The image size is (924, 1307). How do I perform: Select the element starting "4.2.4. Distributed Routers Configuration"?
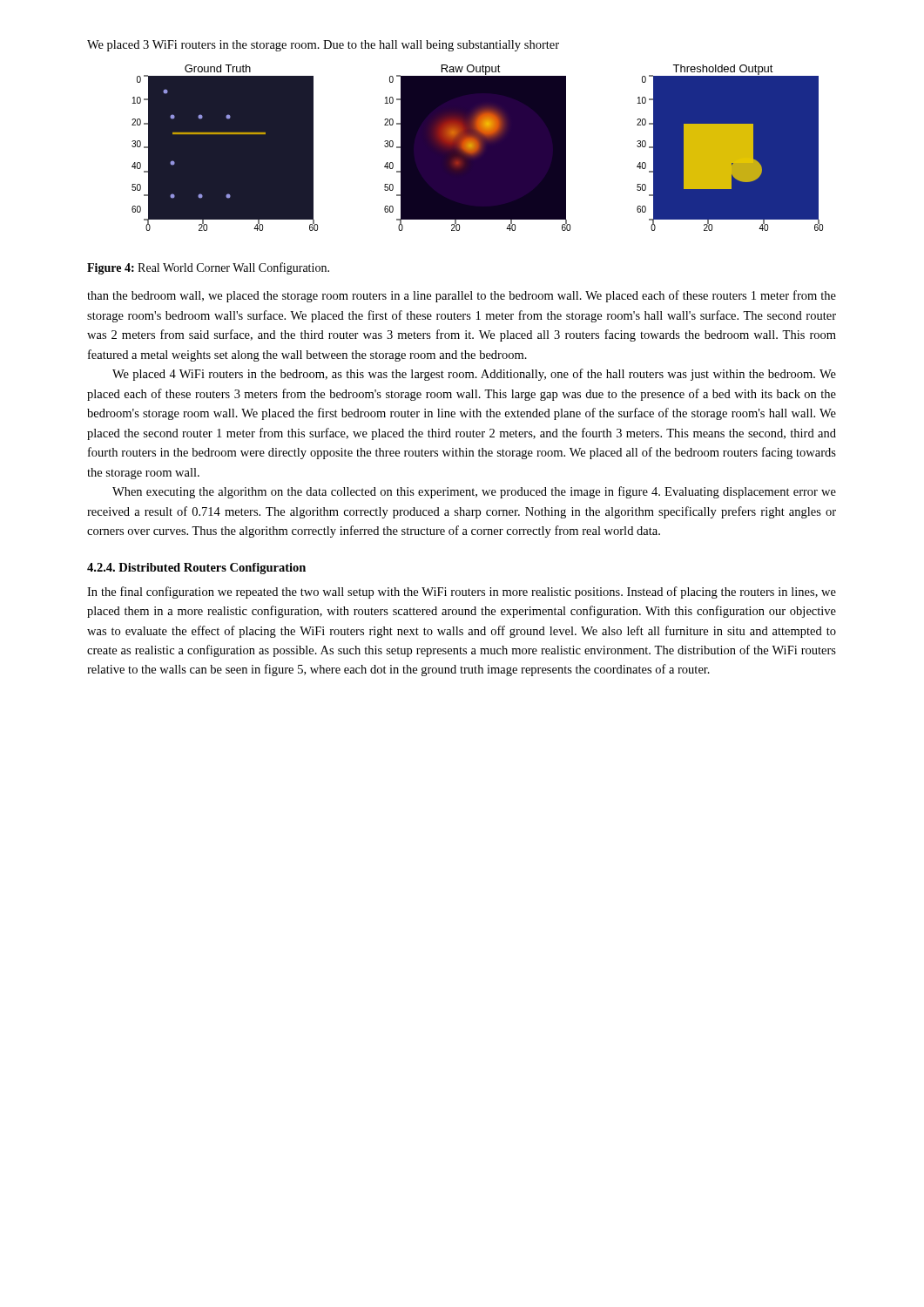pyautogui.click(x=197, y=567)
